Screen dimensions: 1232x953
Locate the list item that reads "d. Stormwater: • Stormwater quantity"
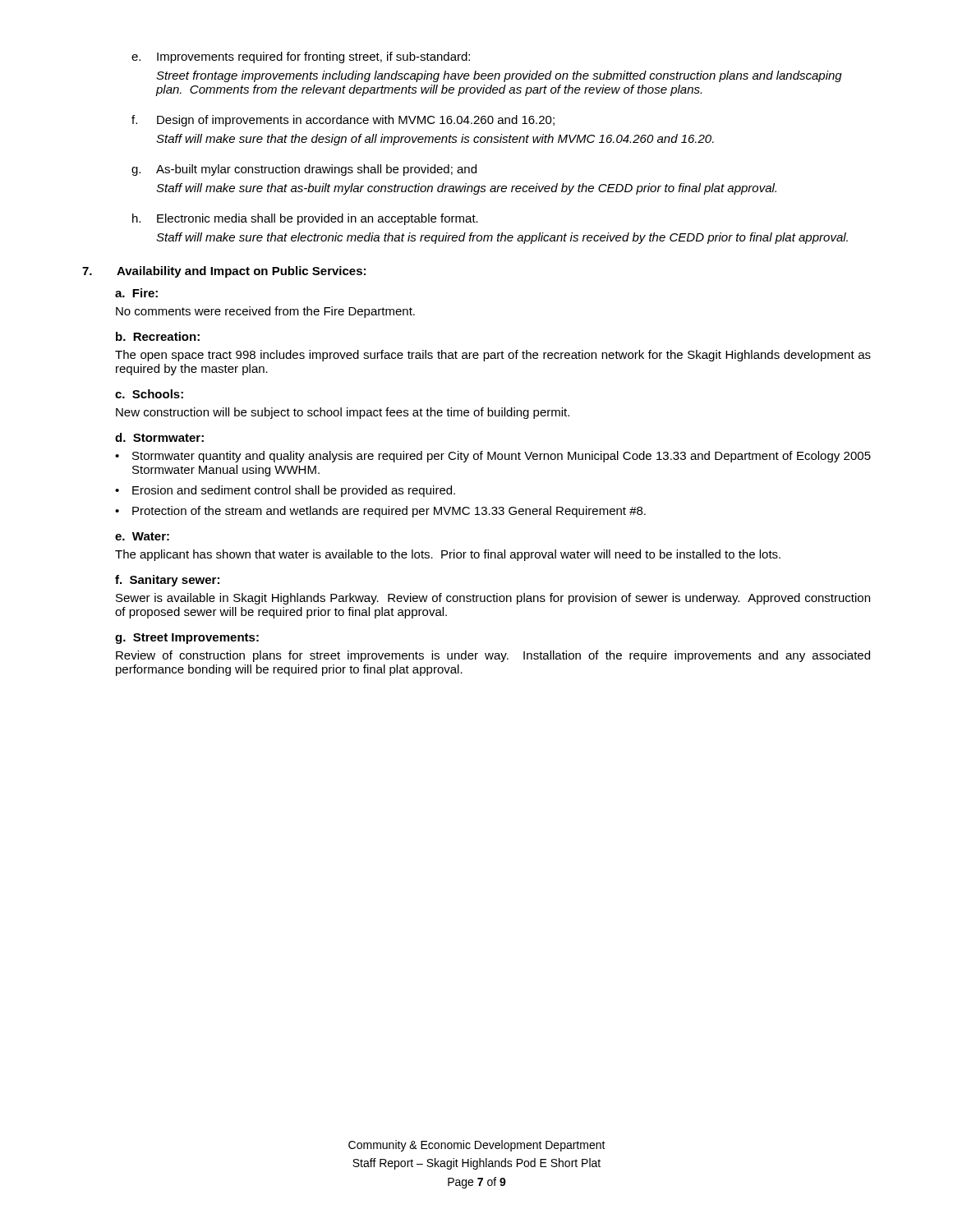click(159, 437)
